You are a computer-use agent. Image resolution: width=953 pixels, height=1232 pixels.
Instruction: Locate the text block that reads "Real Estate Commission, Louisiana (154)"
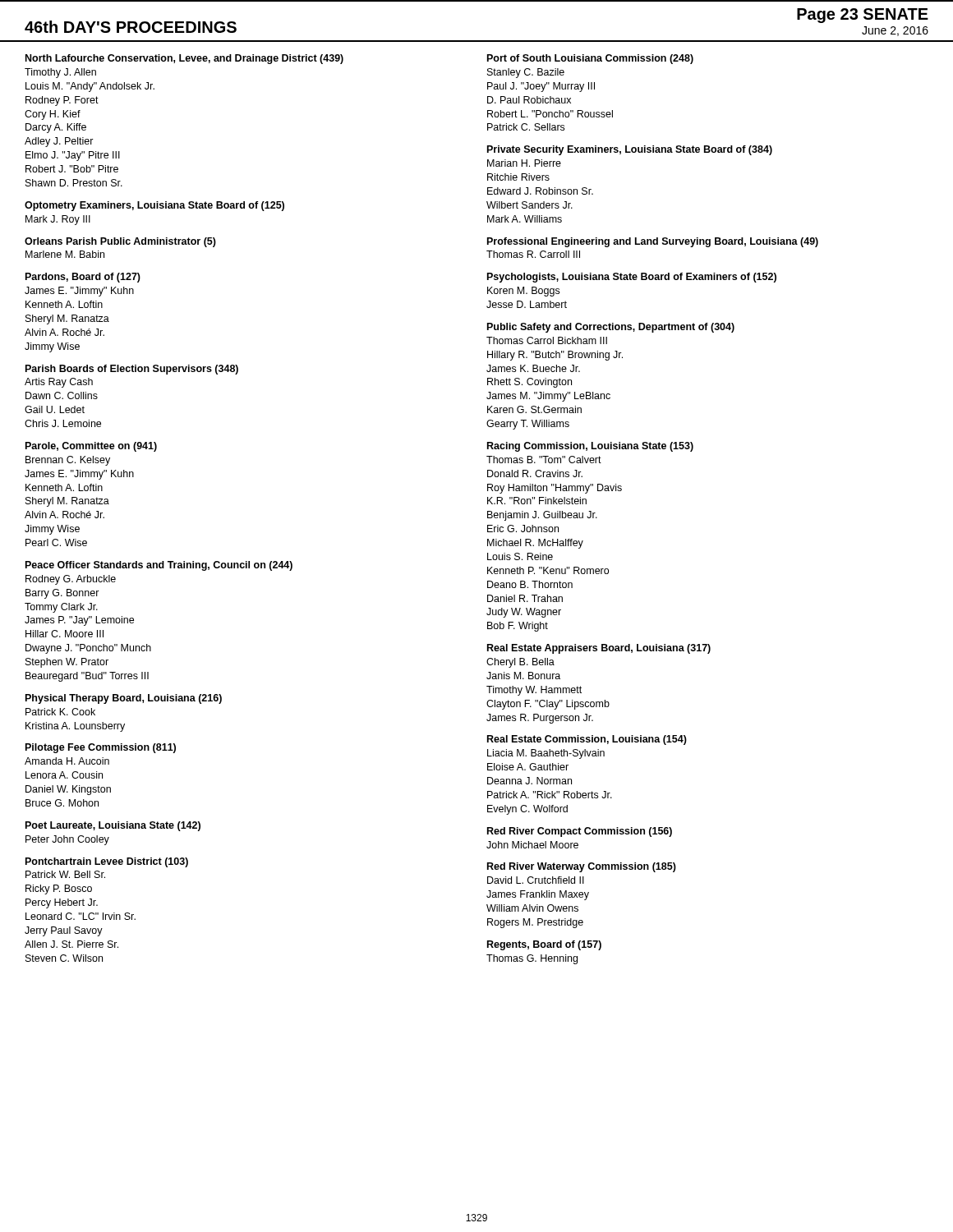tap(587, 740)
